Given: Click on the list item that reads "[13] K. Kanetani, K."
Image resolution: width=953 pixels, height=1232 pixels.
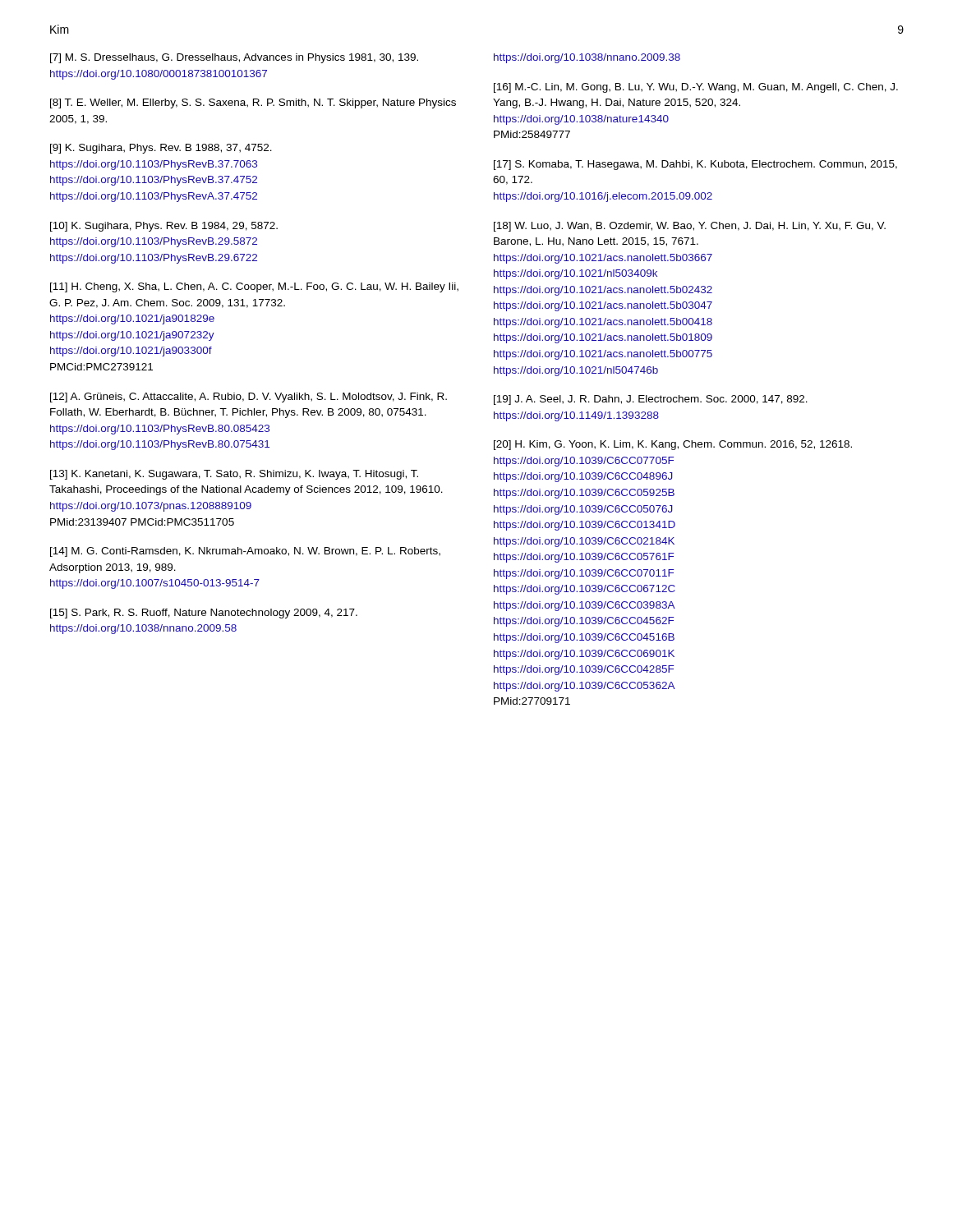Looking at the screenshot, I should coord(246,497).
